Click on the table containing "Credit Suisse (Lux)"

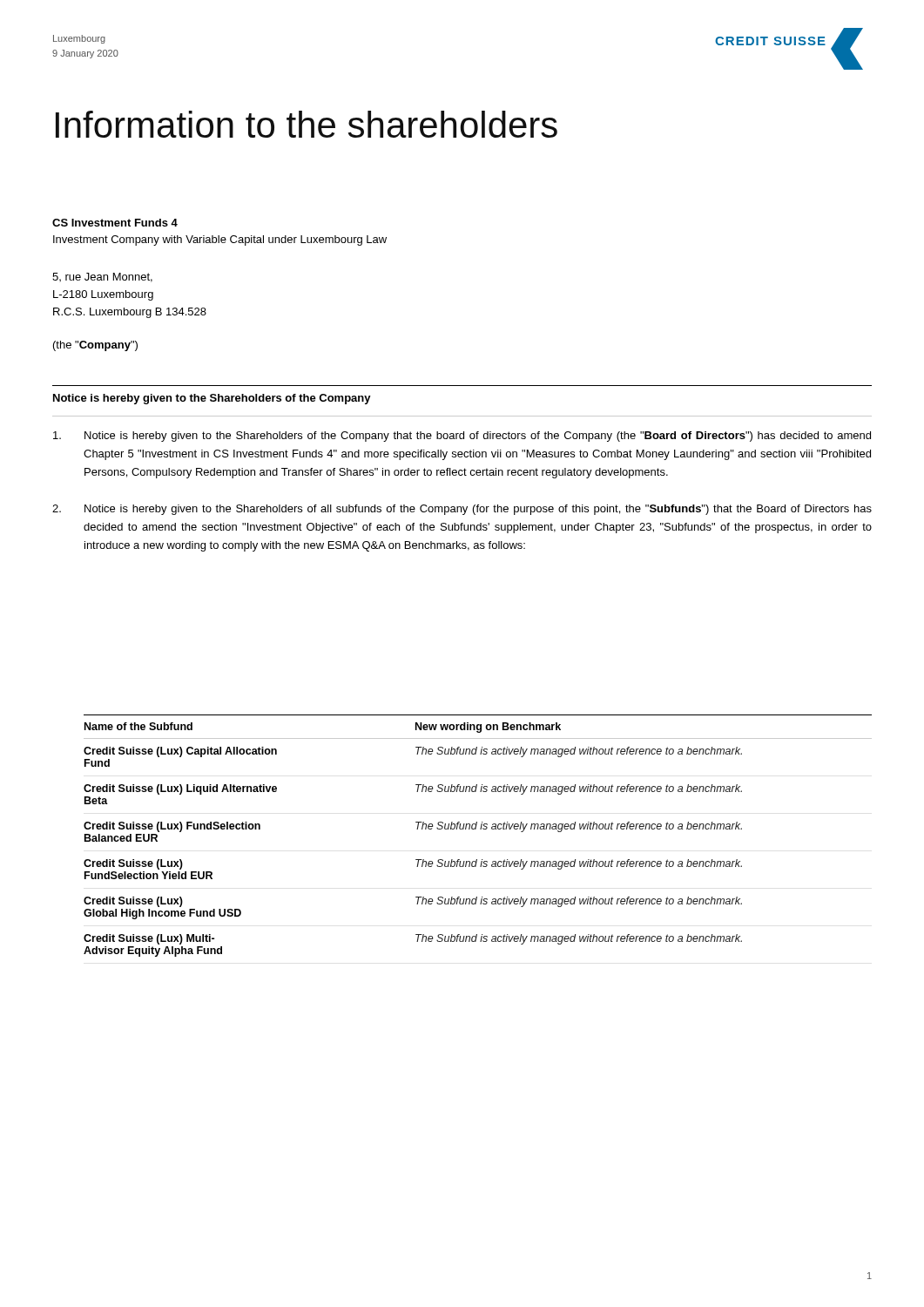click(x=478, y=839)
